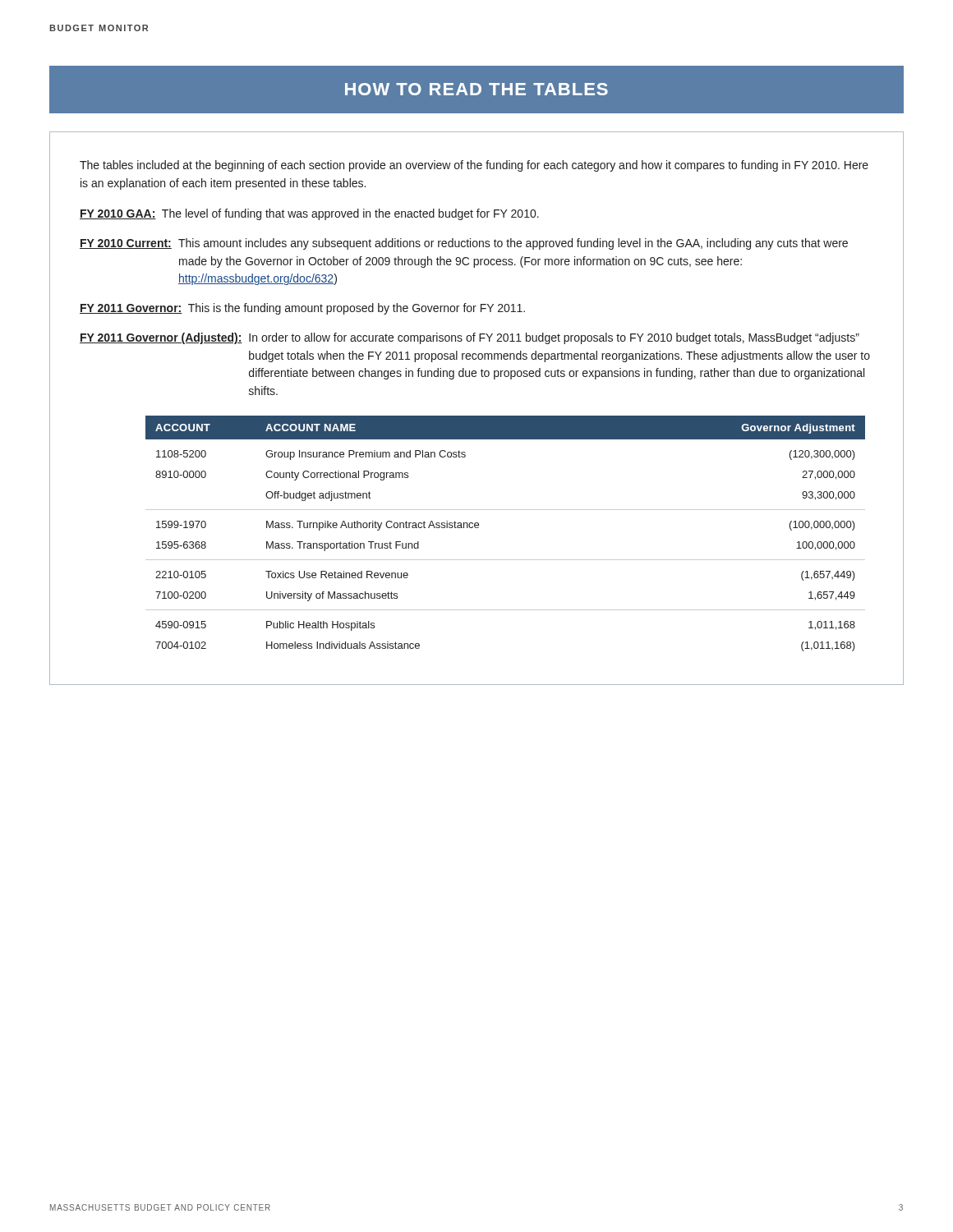This screenshot has height=1232, width=953.
Task: Find the list item that reads "FY 2011 Governor: This"
Action: coord(303,308)
